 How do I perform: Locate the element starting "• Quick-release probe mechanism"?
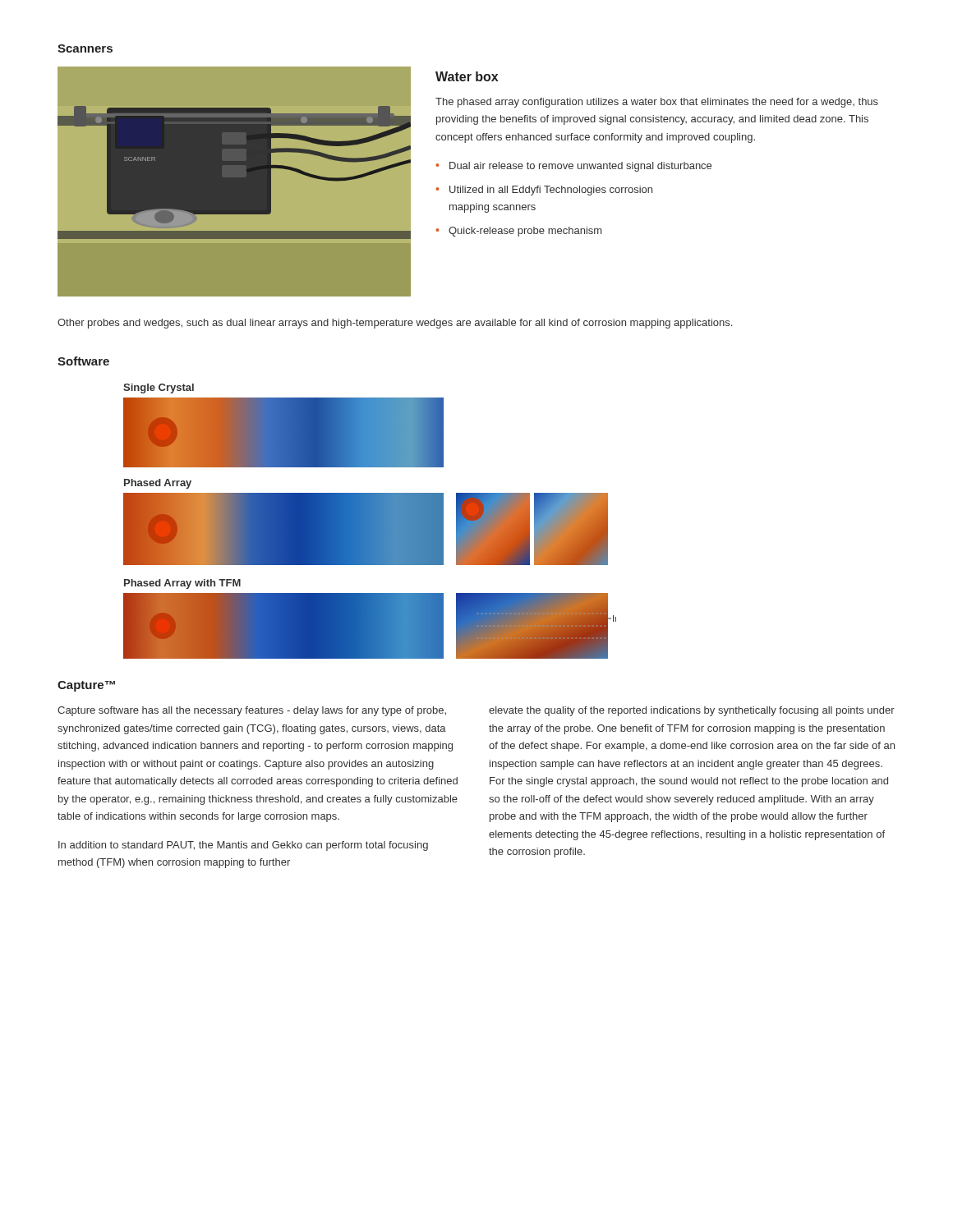coord(519,230)
